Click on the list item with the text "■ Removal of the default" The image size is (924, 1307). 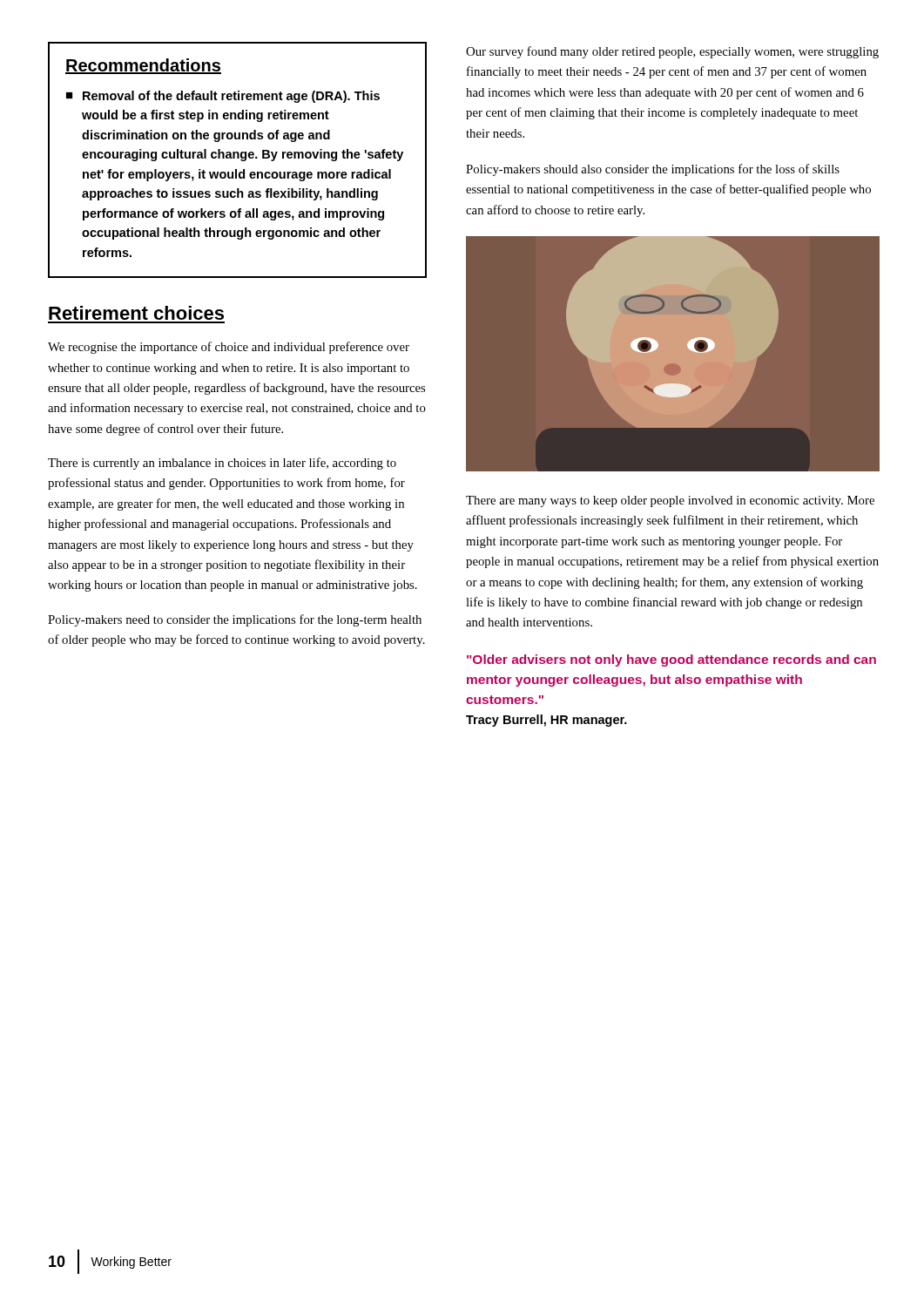point(237,174)
